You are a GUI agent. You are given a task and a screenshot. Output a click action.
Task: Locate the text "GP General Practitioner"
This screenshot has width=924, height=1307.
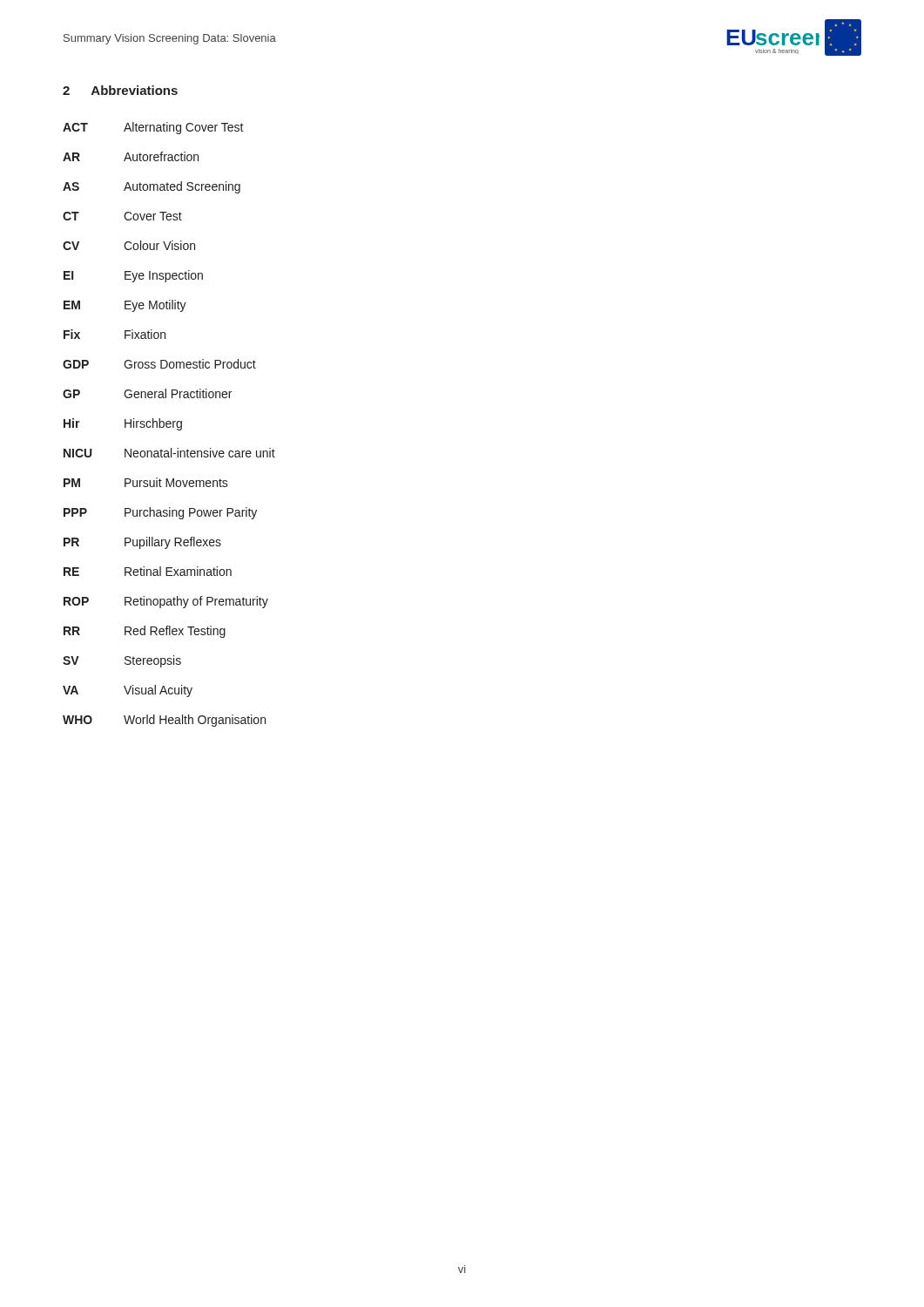(147, 394)
